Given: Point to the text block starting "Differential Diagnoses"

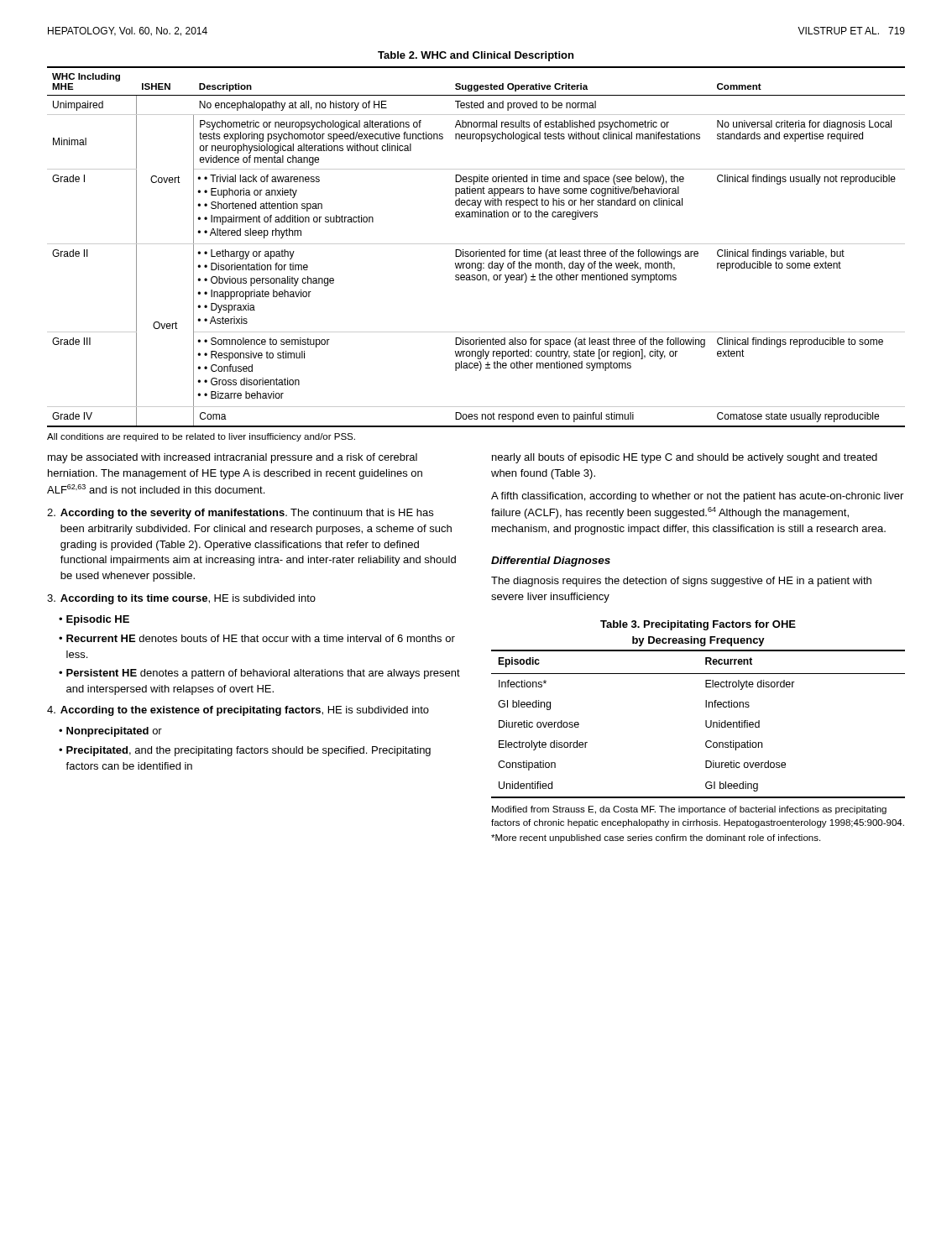Looking at the screenshot, I should point(551,560).
